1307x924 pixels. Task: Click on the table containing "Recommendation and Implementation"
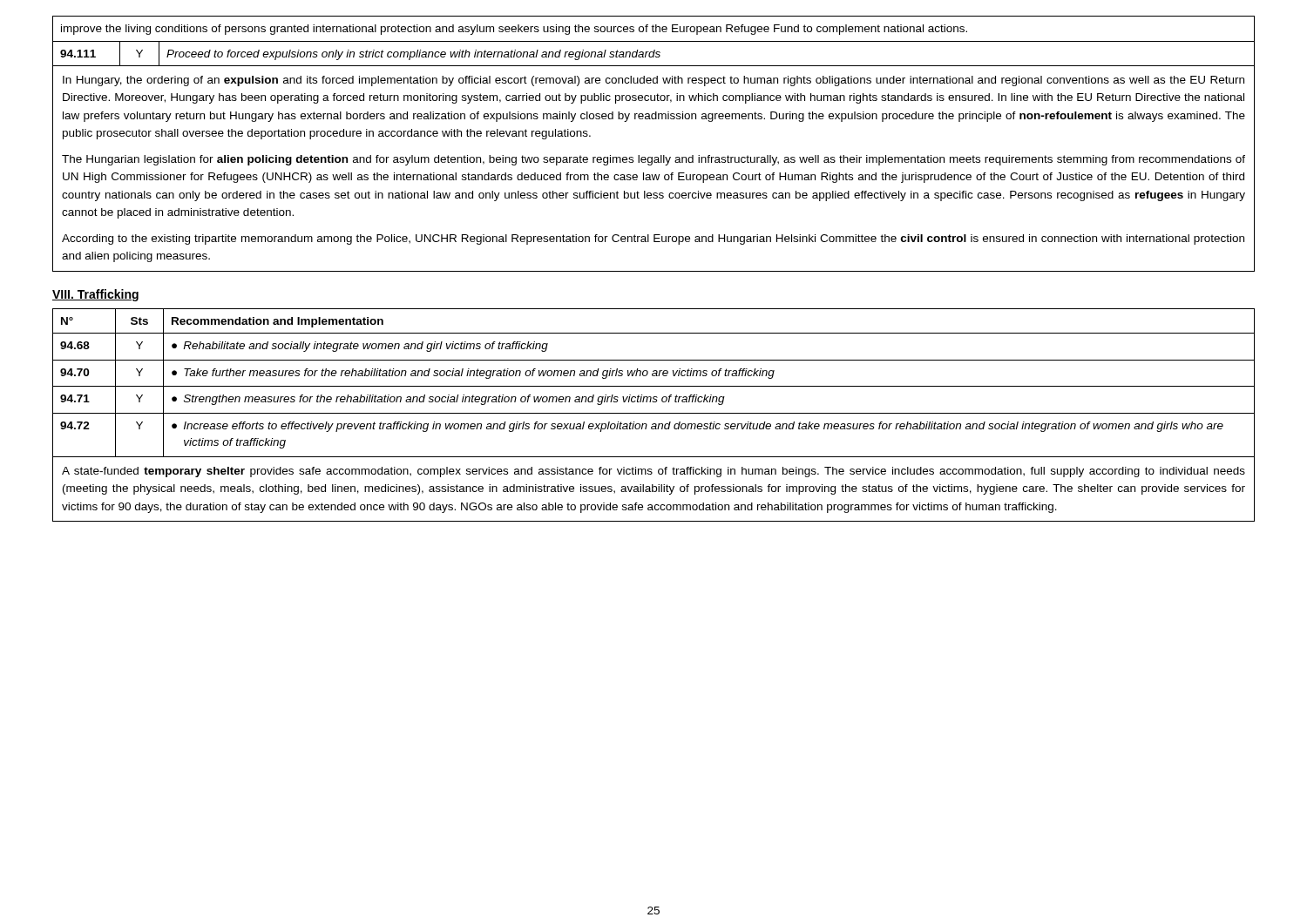(654, 415)
